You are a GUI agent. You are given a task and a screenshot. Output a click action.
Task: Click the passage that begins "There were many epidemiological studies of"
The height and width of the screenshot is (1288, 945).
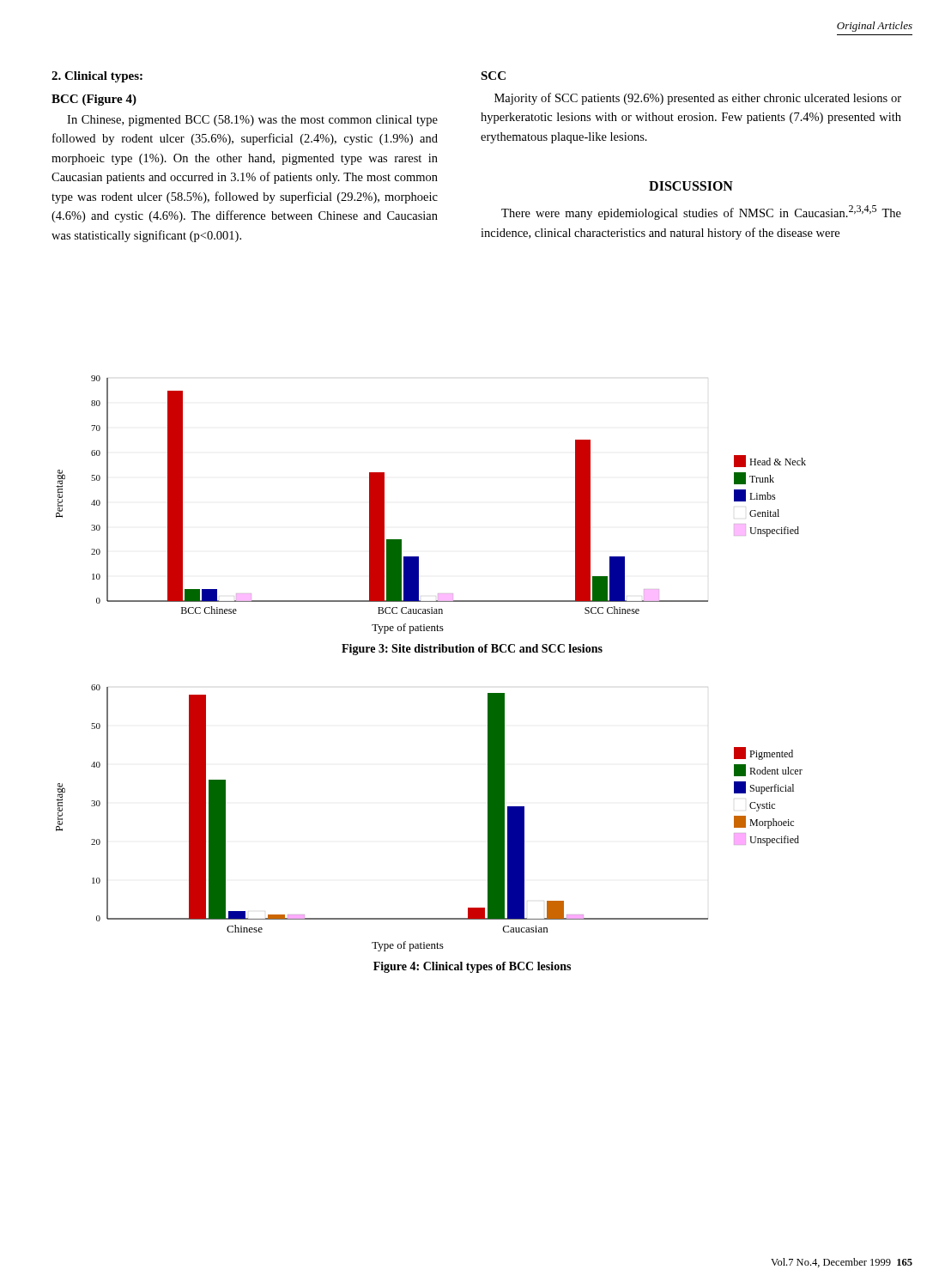point(691,221)
